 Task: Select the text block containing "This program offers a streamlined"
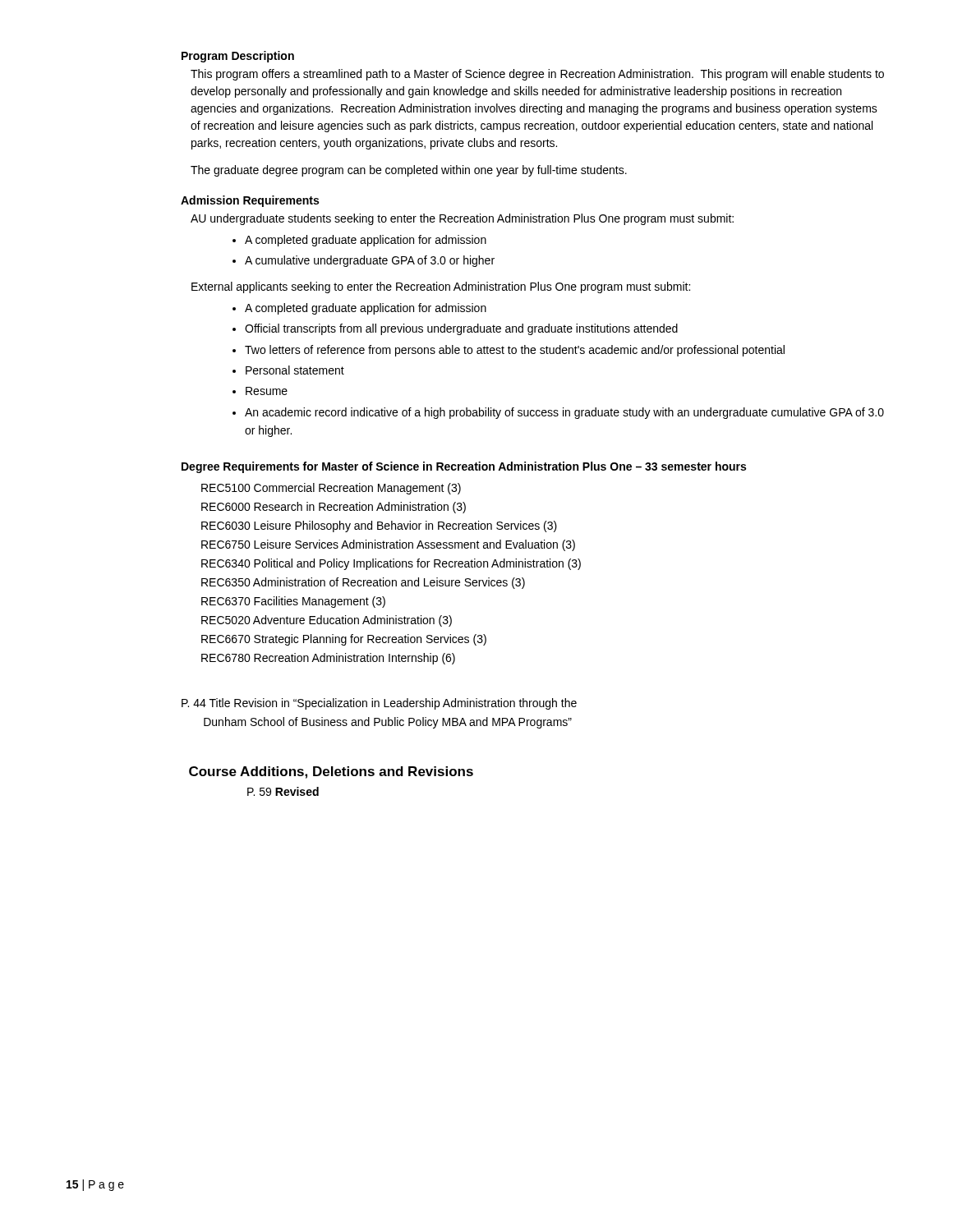point(538,108)
